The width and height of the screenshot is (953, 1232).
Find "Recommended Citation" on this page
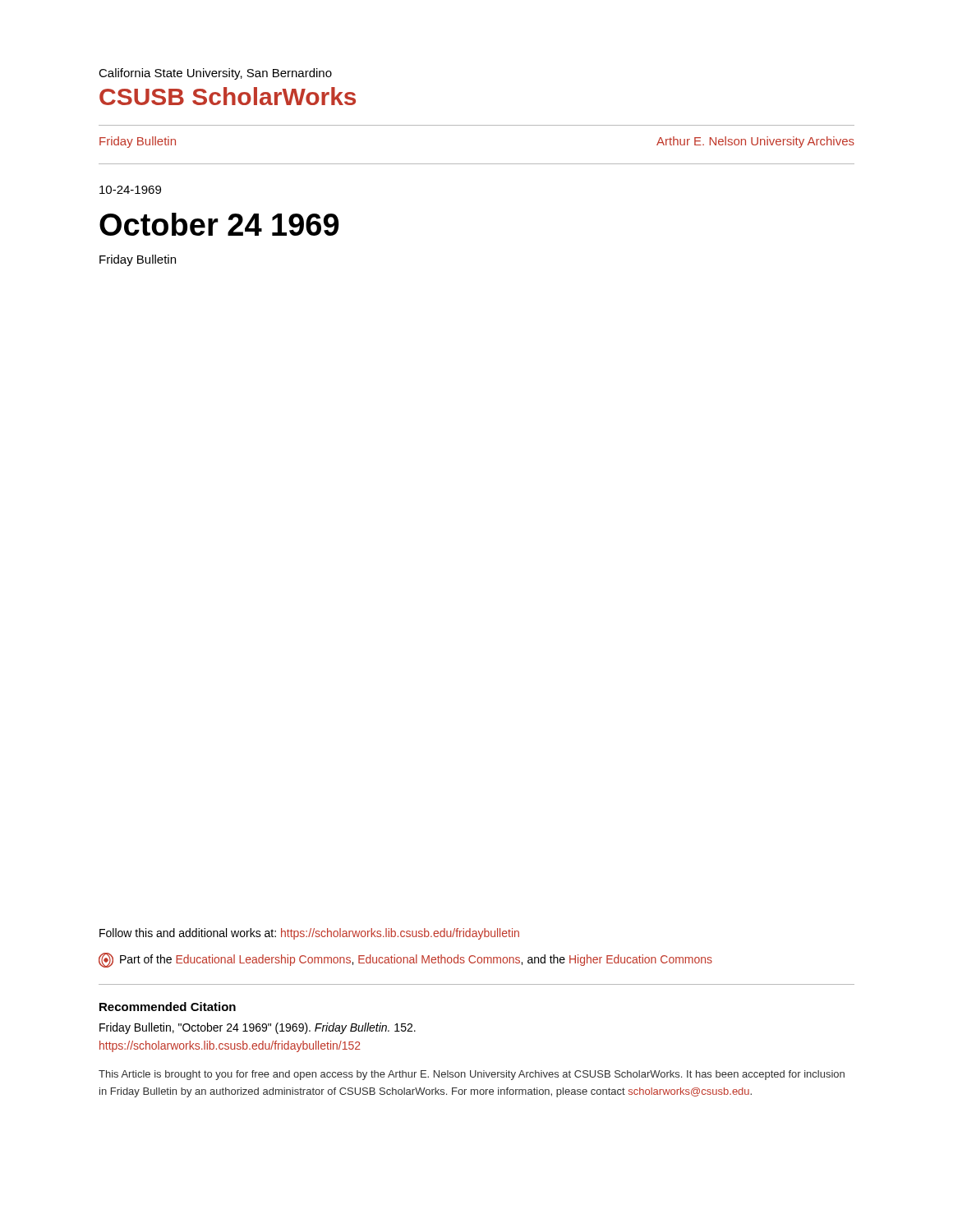(x=168, y=1007)
